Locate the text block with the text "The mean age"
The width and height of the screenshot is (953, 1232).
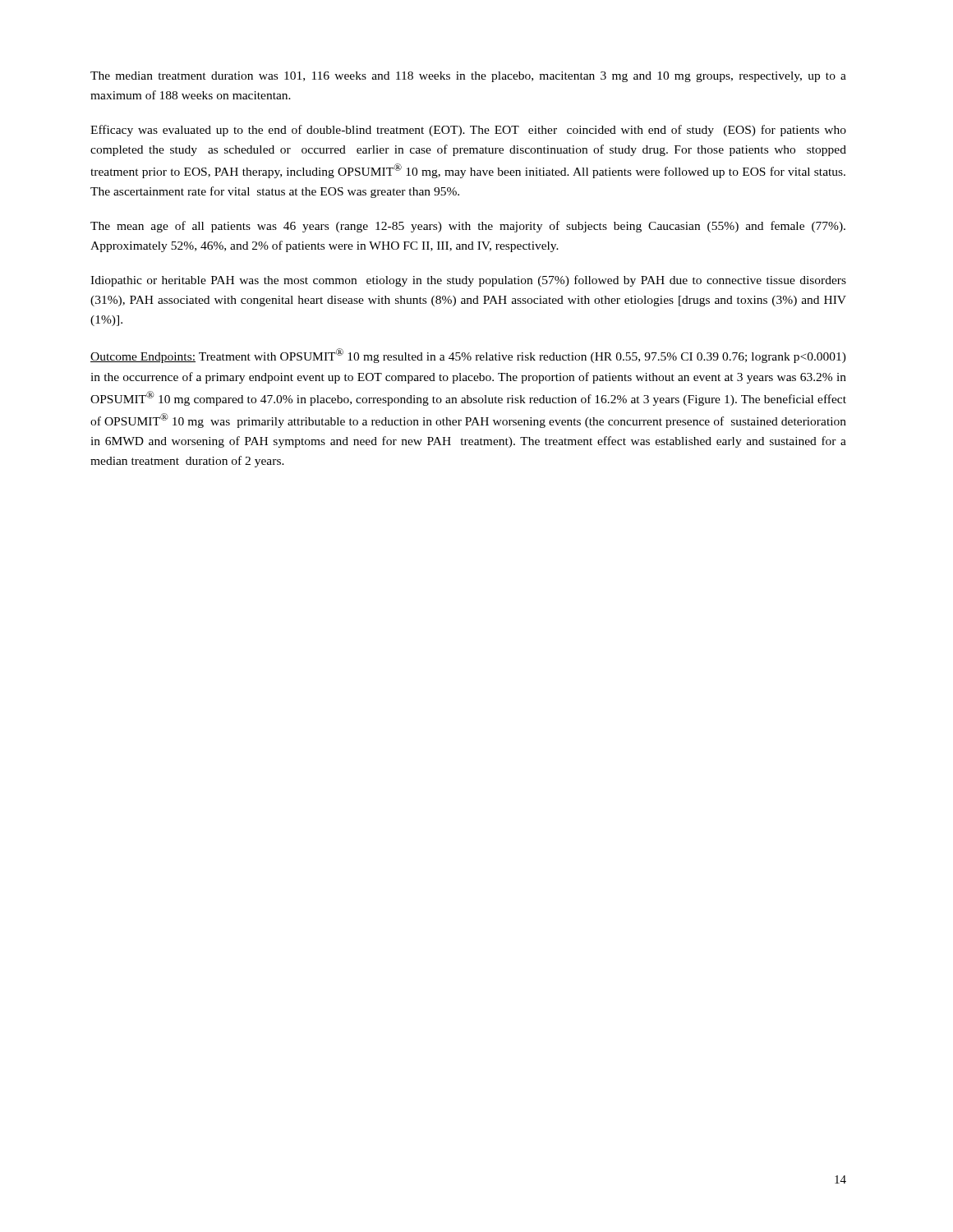pyautogui.click(x=468, y=235)
